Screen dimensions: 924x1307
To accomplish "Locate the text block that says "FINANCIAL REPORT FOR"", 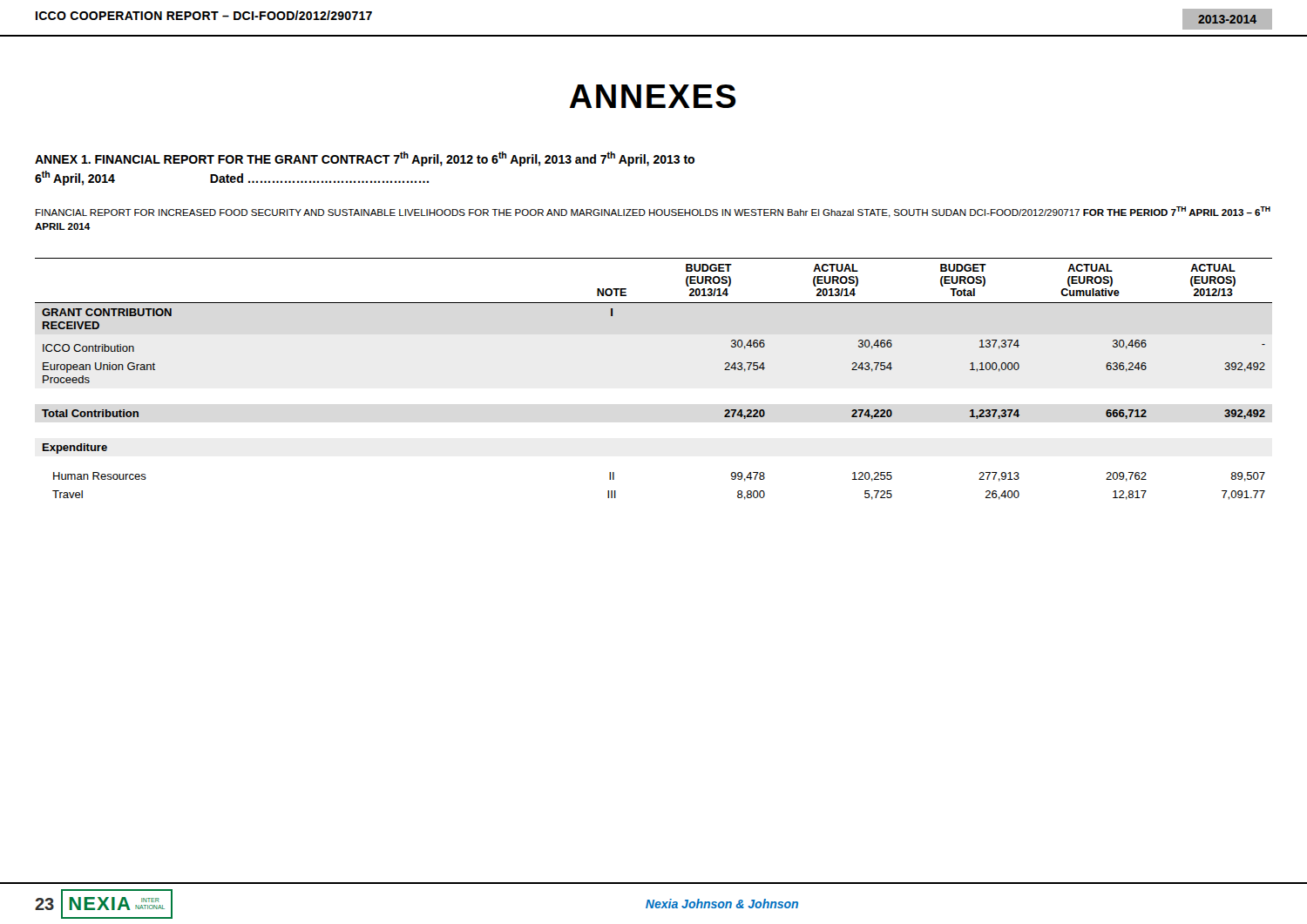I will pos(653,218).
